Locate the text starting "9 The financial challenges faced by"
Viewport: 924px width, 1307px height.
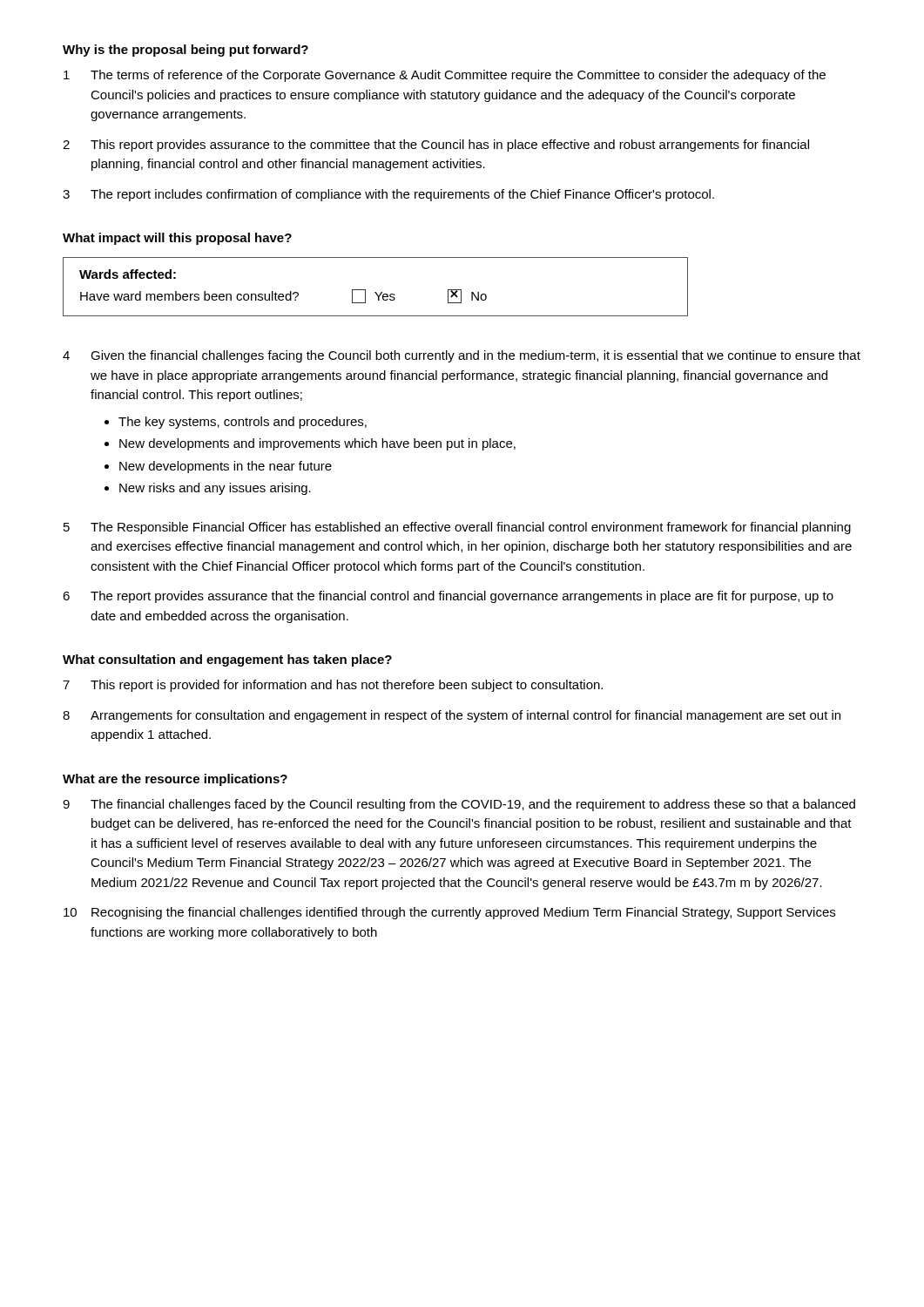(462, 843)
